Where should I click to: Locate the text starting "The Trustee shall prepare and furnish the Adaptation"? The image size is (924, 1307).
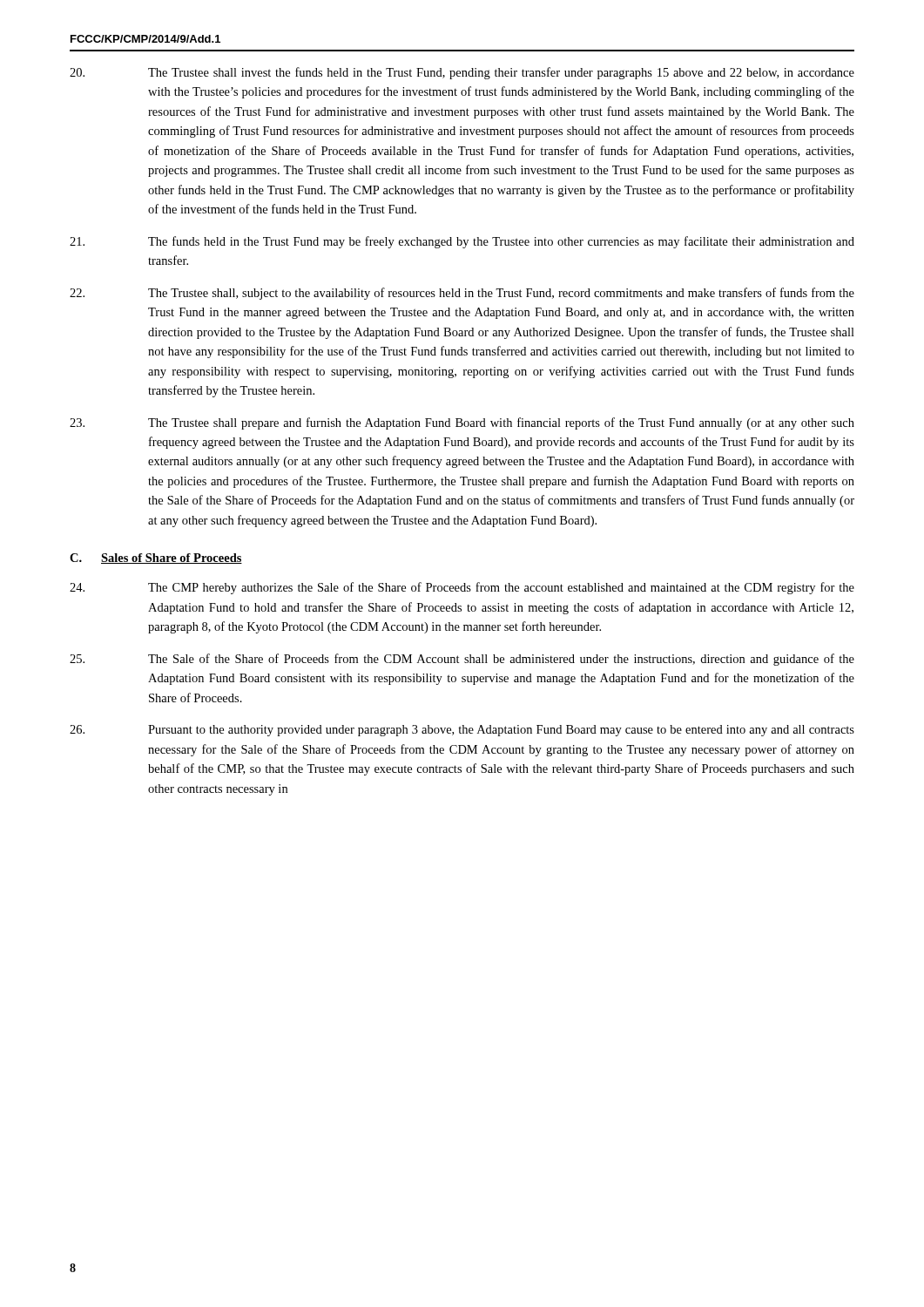coord(462,471)
